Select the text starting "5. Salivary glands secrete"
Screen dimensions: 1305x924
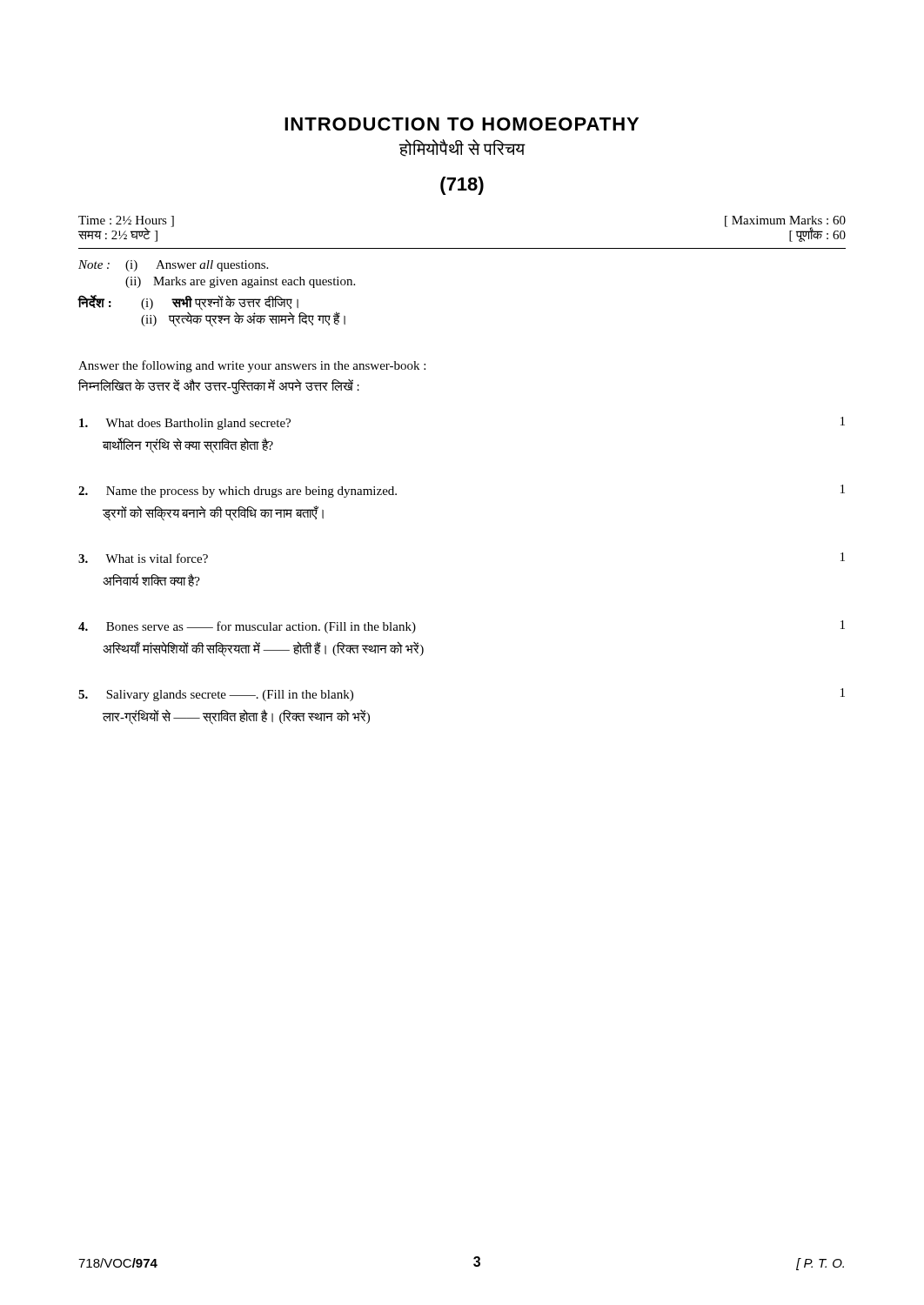tap(164, 694)
